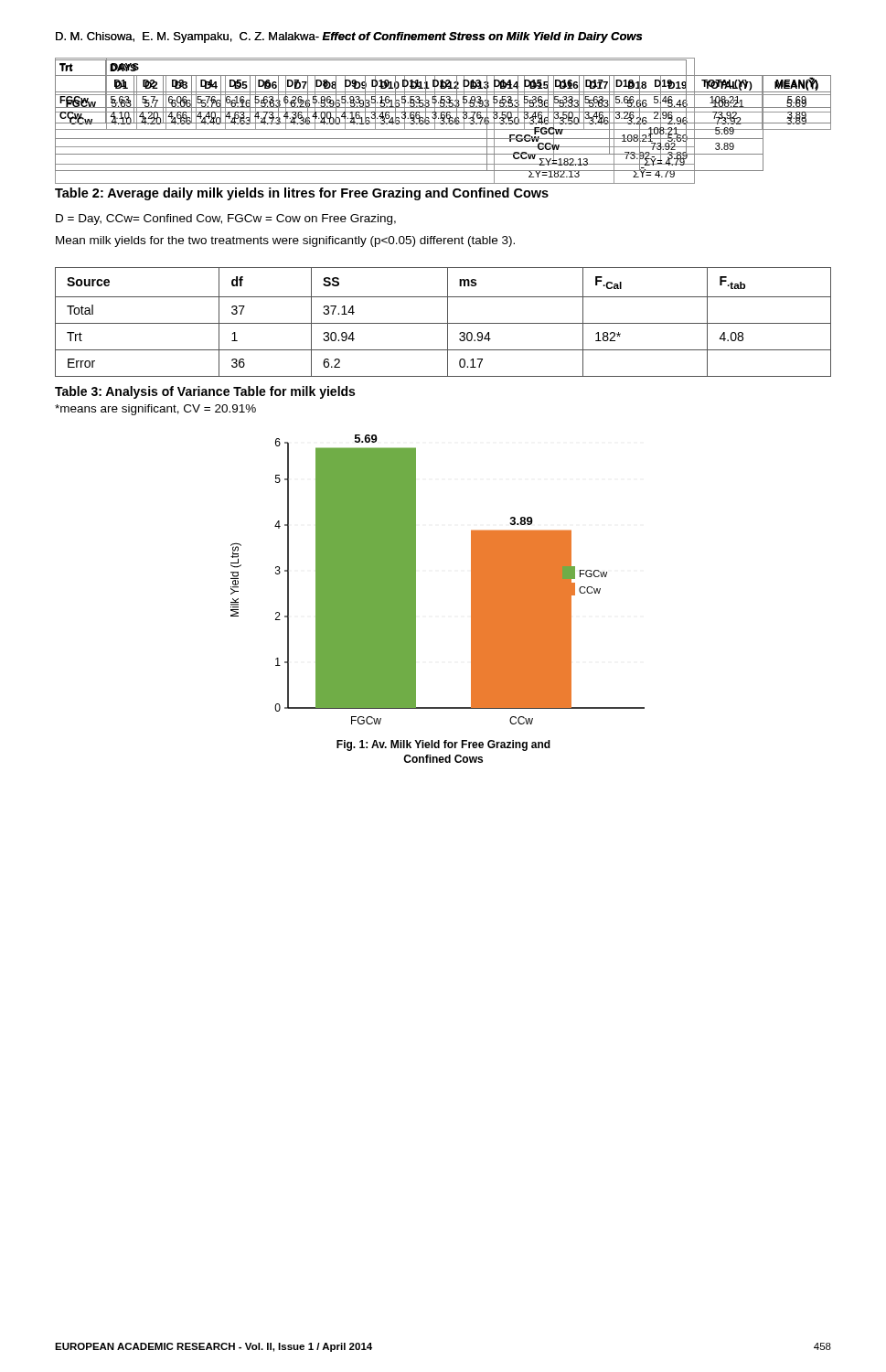
Task: Find the table that mentions "ΣȲ= 4.79"
Action: click(x=443, y=115)
